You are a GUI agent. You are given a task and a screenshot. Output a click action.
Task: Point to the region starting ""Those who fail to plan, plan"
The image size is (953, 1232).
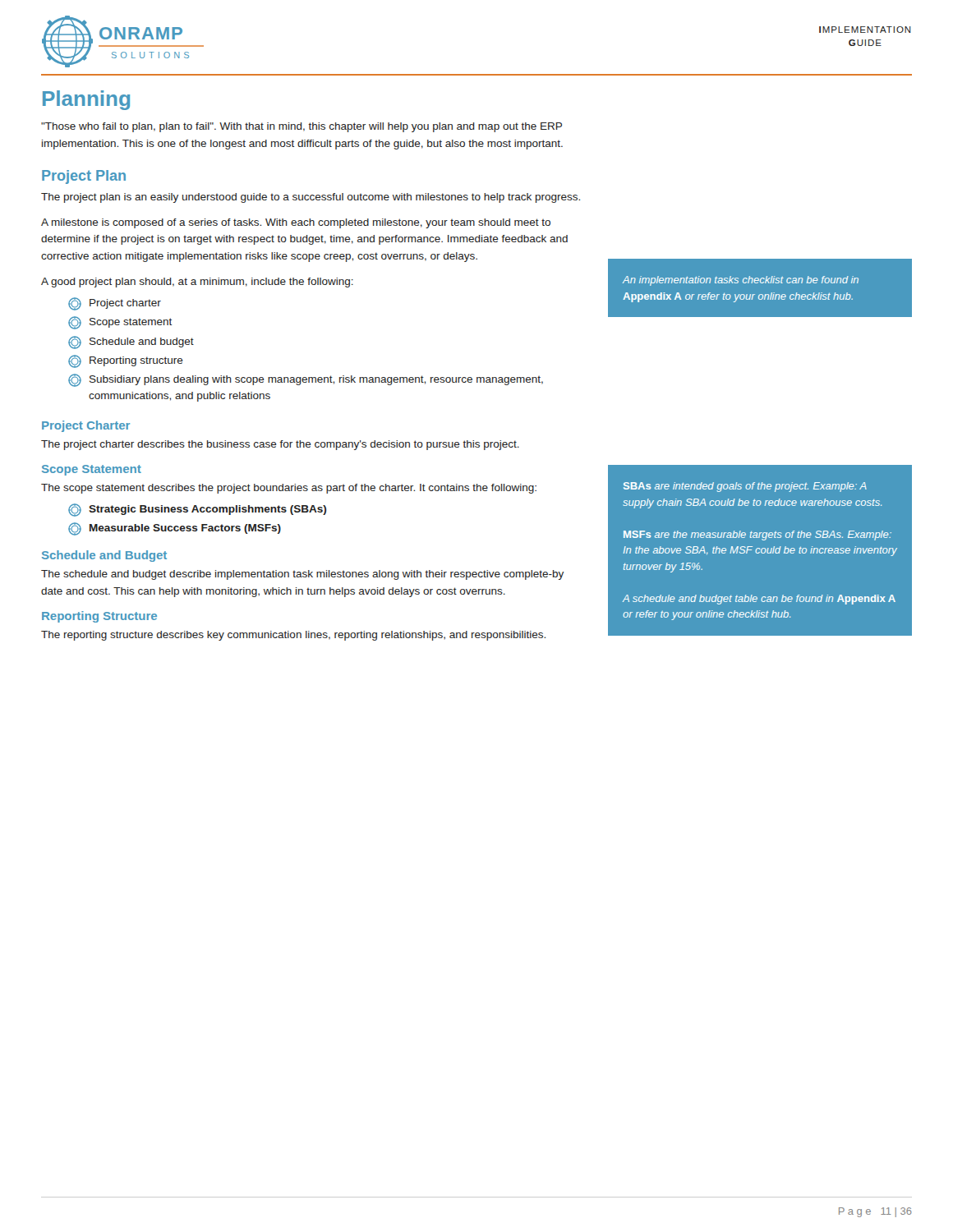click(302, 135)
